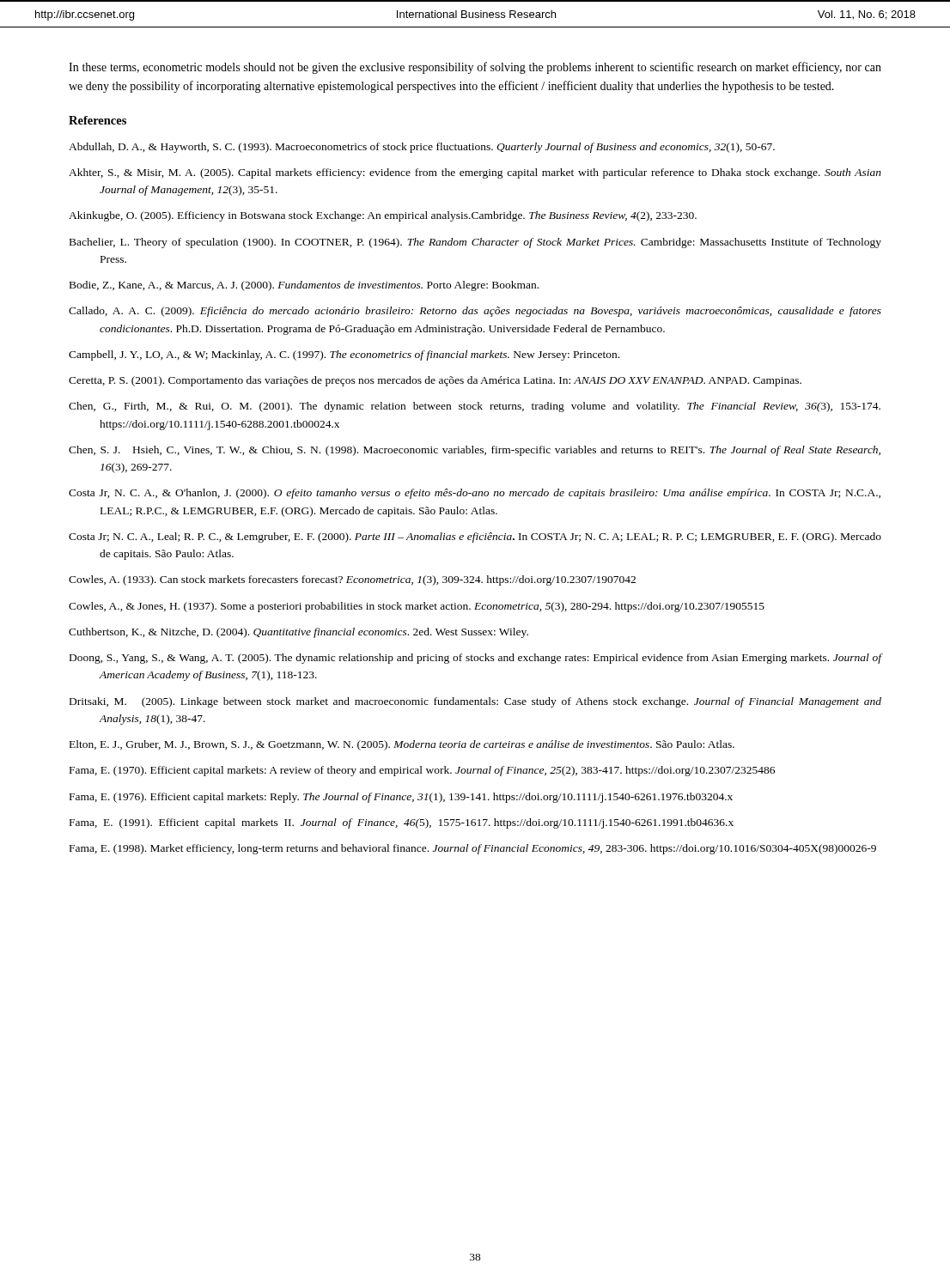950x1288 pixels.
Task: Locate the block starting "Bachelier, L. Theory of"
Action: pos(475,250)
